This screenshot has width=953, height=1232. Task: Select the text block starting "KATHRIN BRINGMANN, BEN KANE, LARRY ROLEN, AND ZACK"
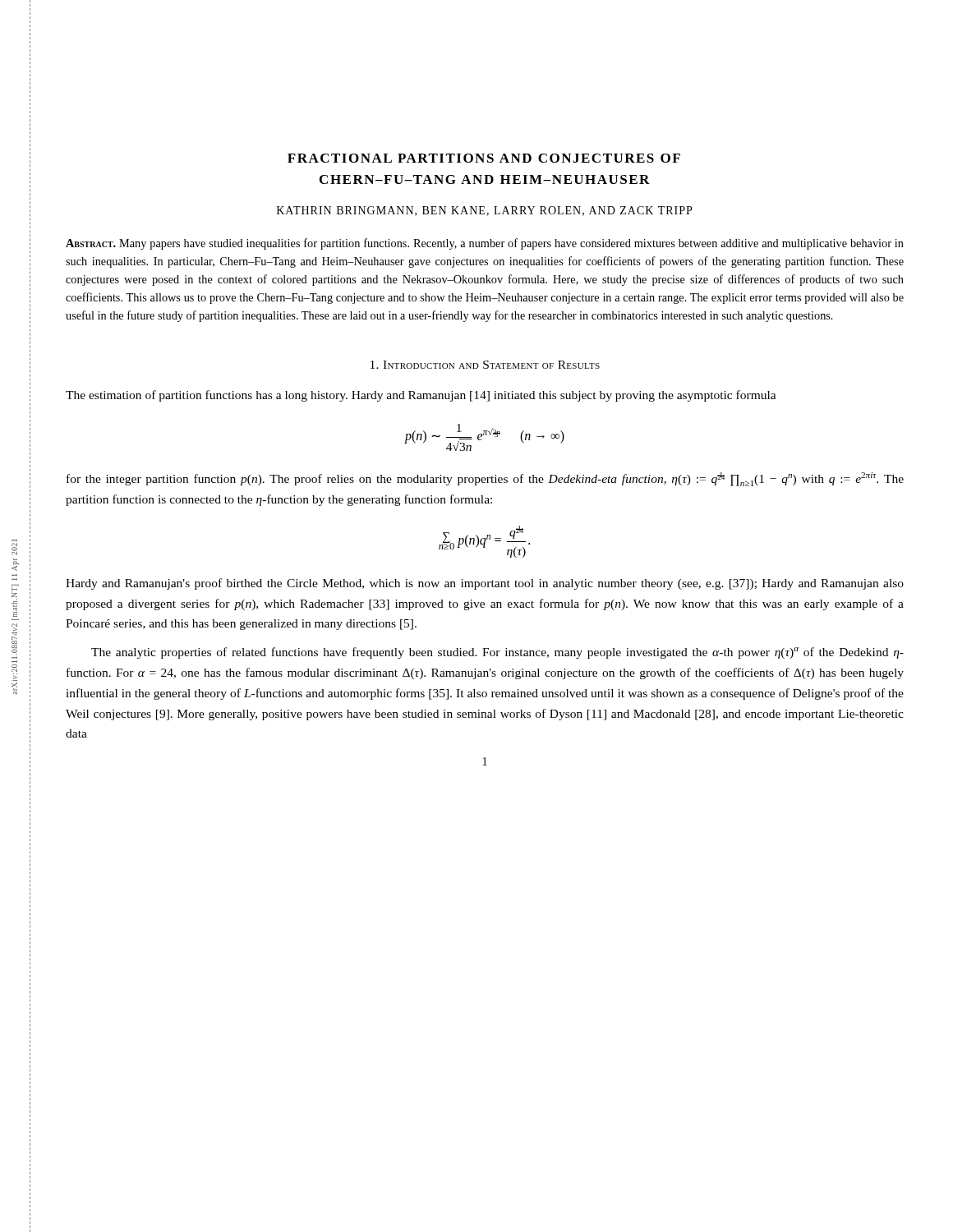pos(485,210)
